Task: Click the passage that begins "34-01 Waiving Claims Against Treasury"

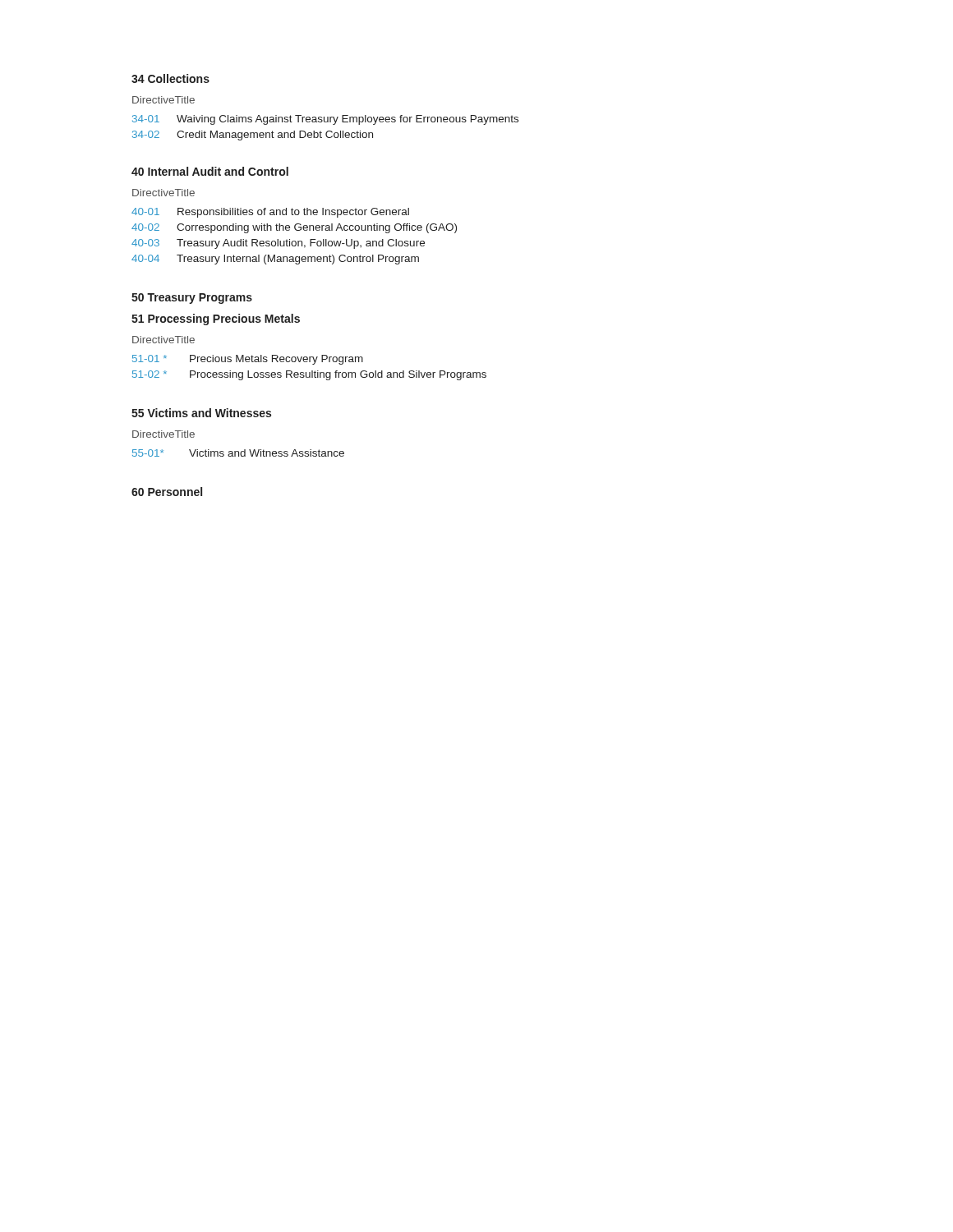Action: click(325, 119)
